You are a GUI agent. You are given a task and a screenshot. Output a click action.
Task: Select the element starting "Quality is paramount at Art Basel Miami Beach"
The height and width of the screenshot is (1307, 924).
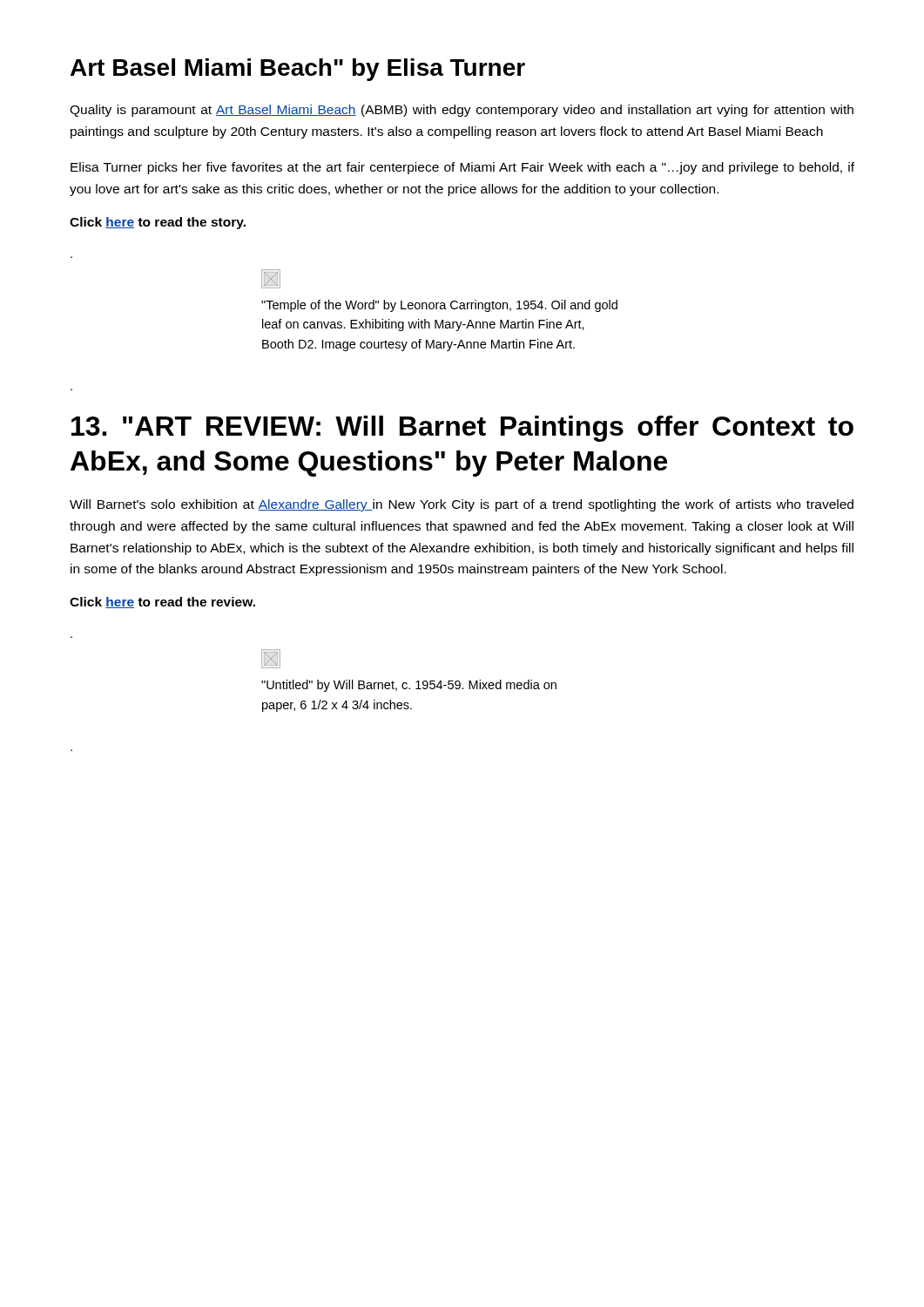[x=462, y=121]
